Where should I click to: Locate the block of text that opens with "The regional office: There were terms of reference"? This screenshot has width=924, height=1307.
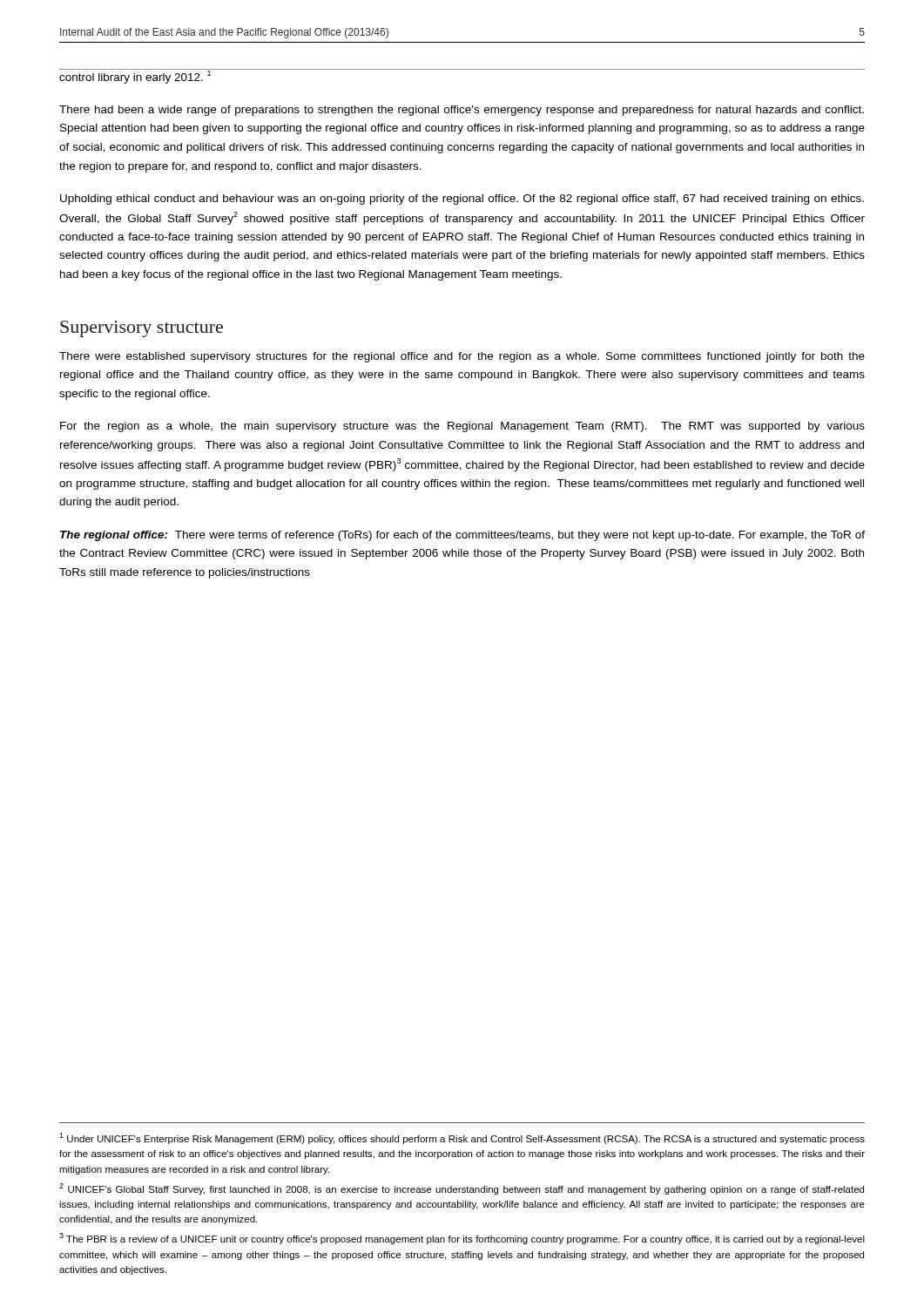(462, 553)
